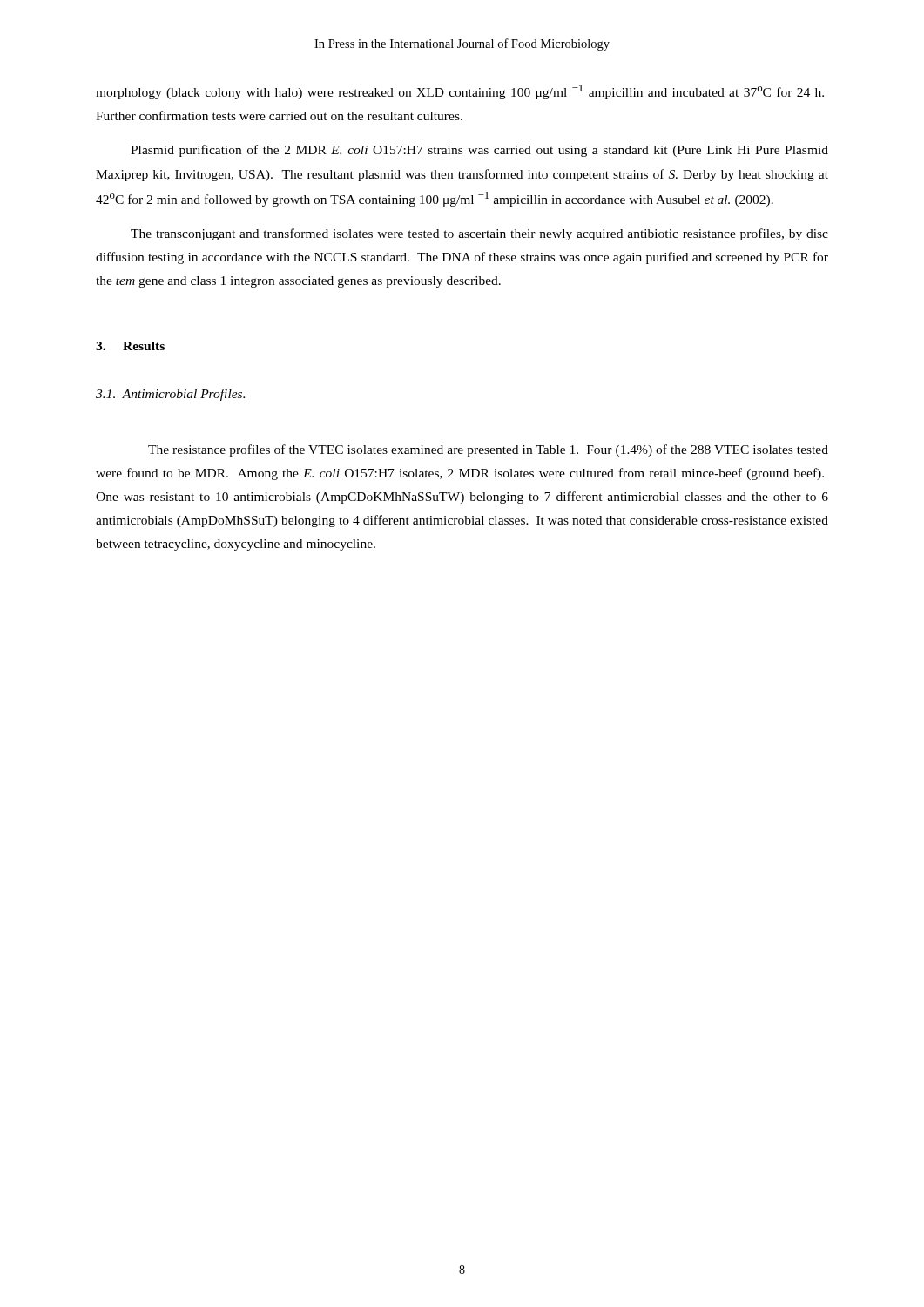
Task: Point to the block beginning "Plasmid purification of the 2"
Action: coord(462,174)
